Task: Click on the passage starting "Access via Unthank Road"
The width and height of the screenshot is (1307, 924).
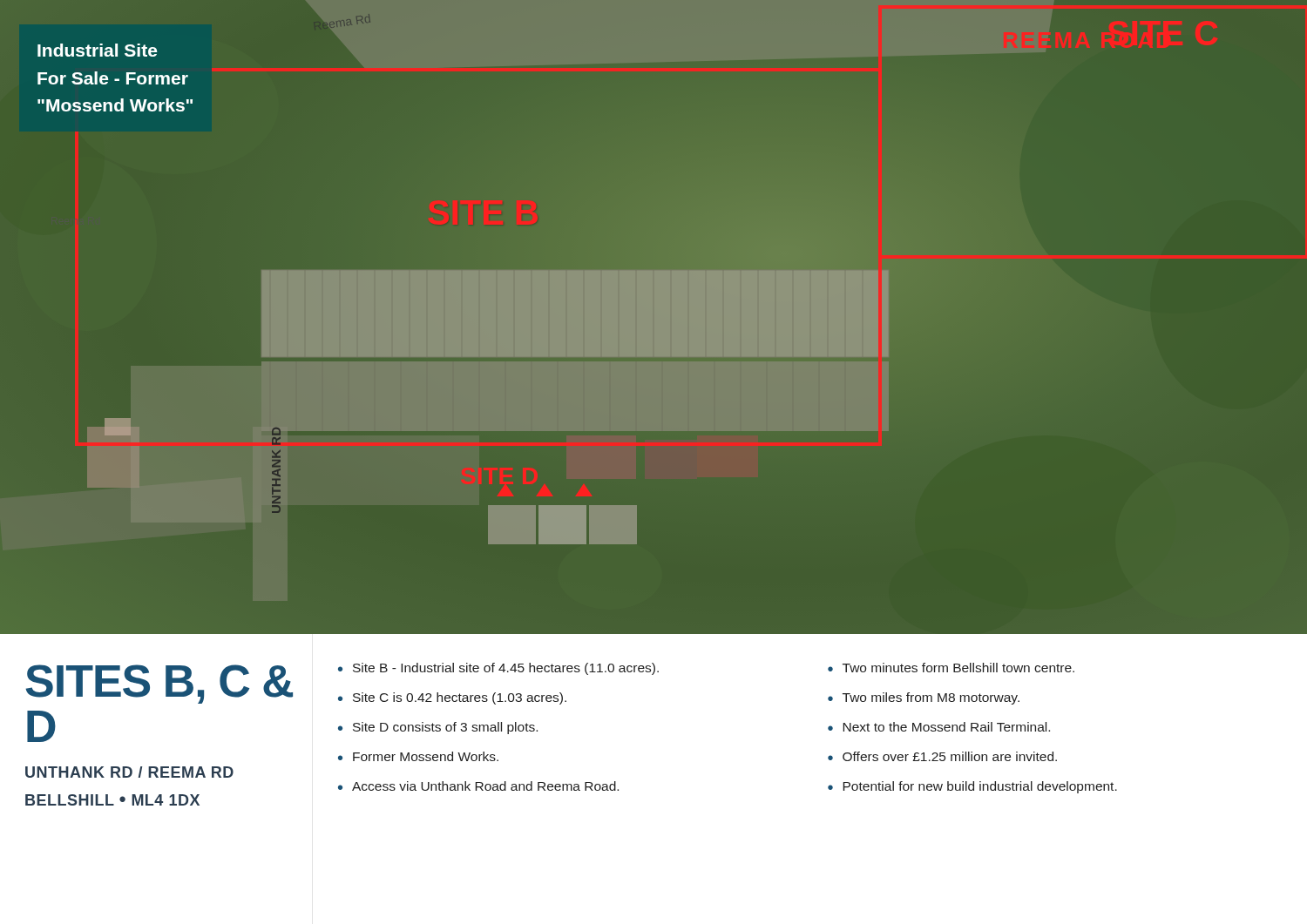Action: coord(486,786)
